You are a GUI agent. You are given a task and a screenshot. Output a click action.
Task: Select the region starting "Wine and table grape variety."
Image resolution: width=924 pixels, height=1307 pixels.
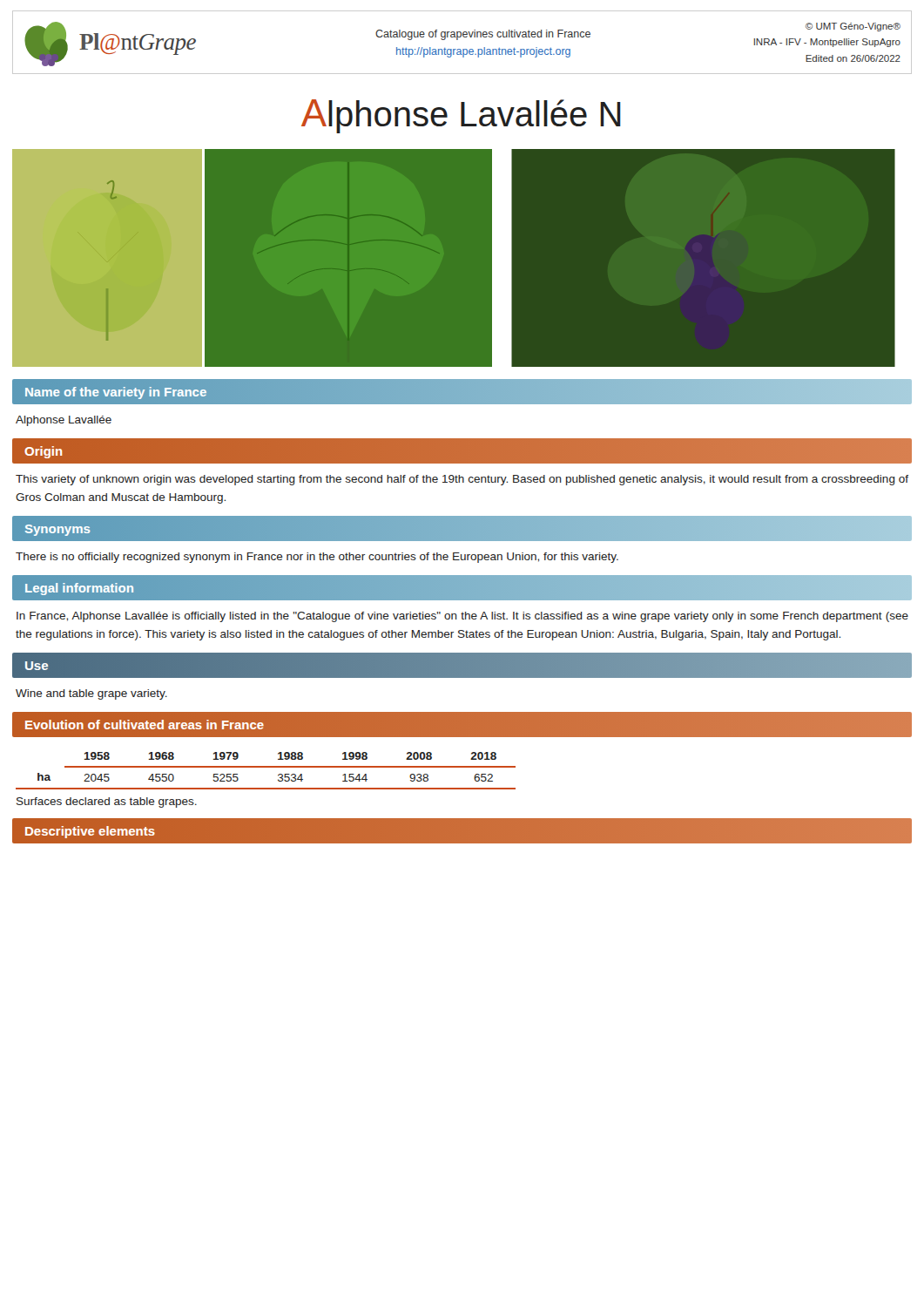click(x=92, y=693)
